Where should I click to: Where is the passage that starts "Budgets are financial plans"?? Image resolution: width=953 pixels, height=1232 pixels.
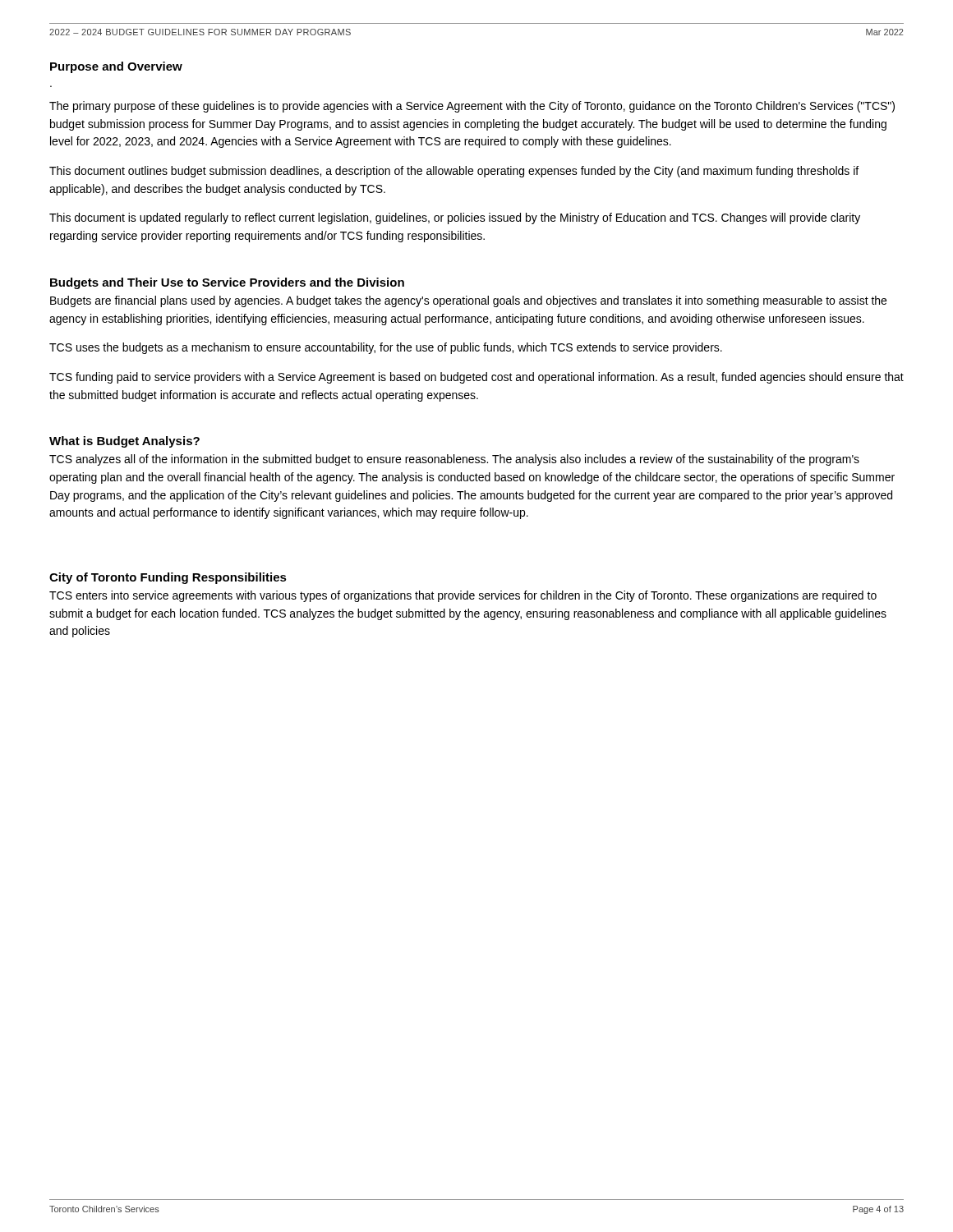468,309
